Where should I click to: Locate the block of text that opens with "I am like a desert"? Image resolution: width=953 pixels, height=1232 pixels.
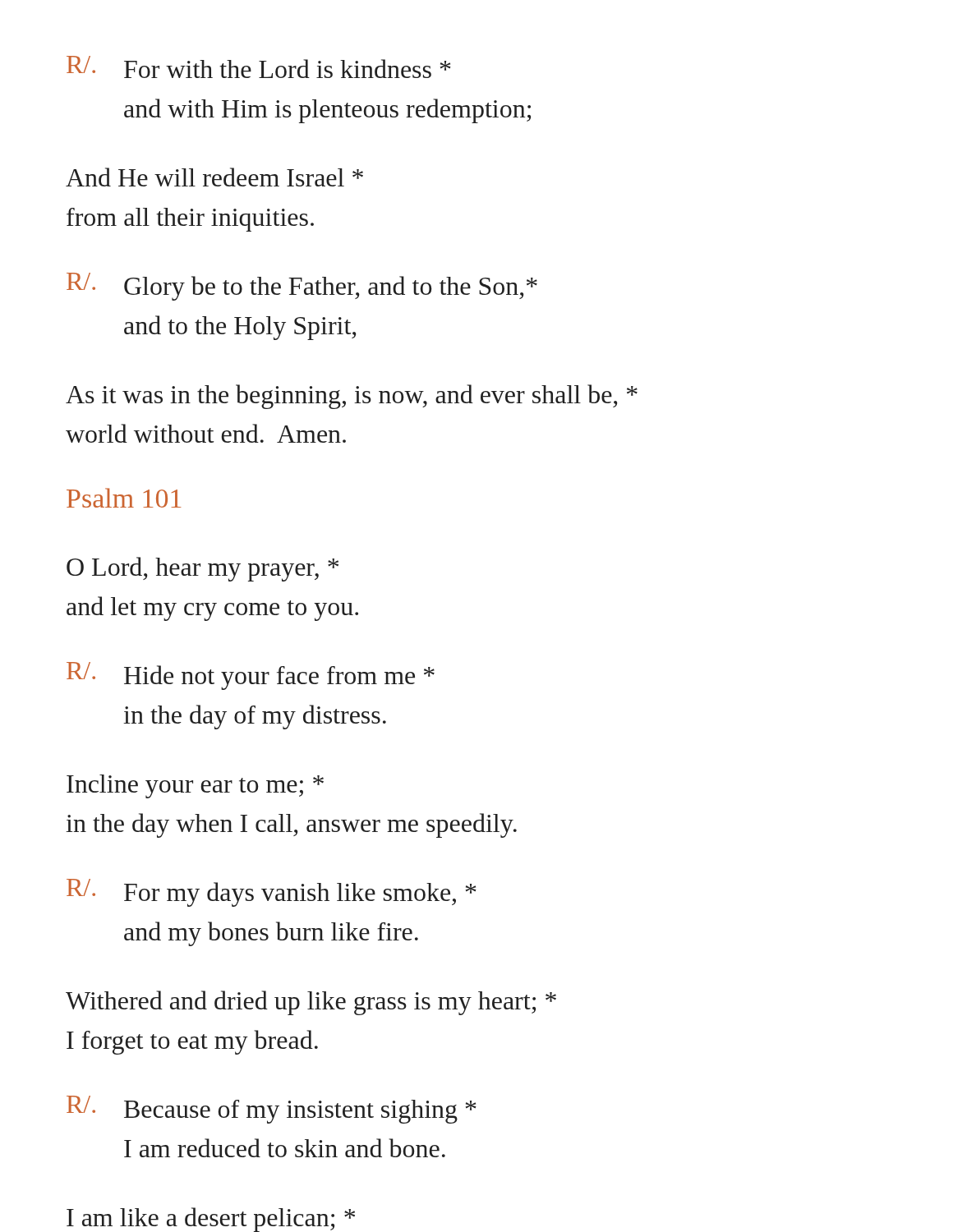pos(295,1217)
